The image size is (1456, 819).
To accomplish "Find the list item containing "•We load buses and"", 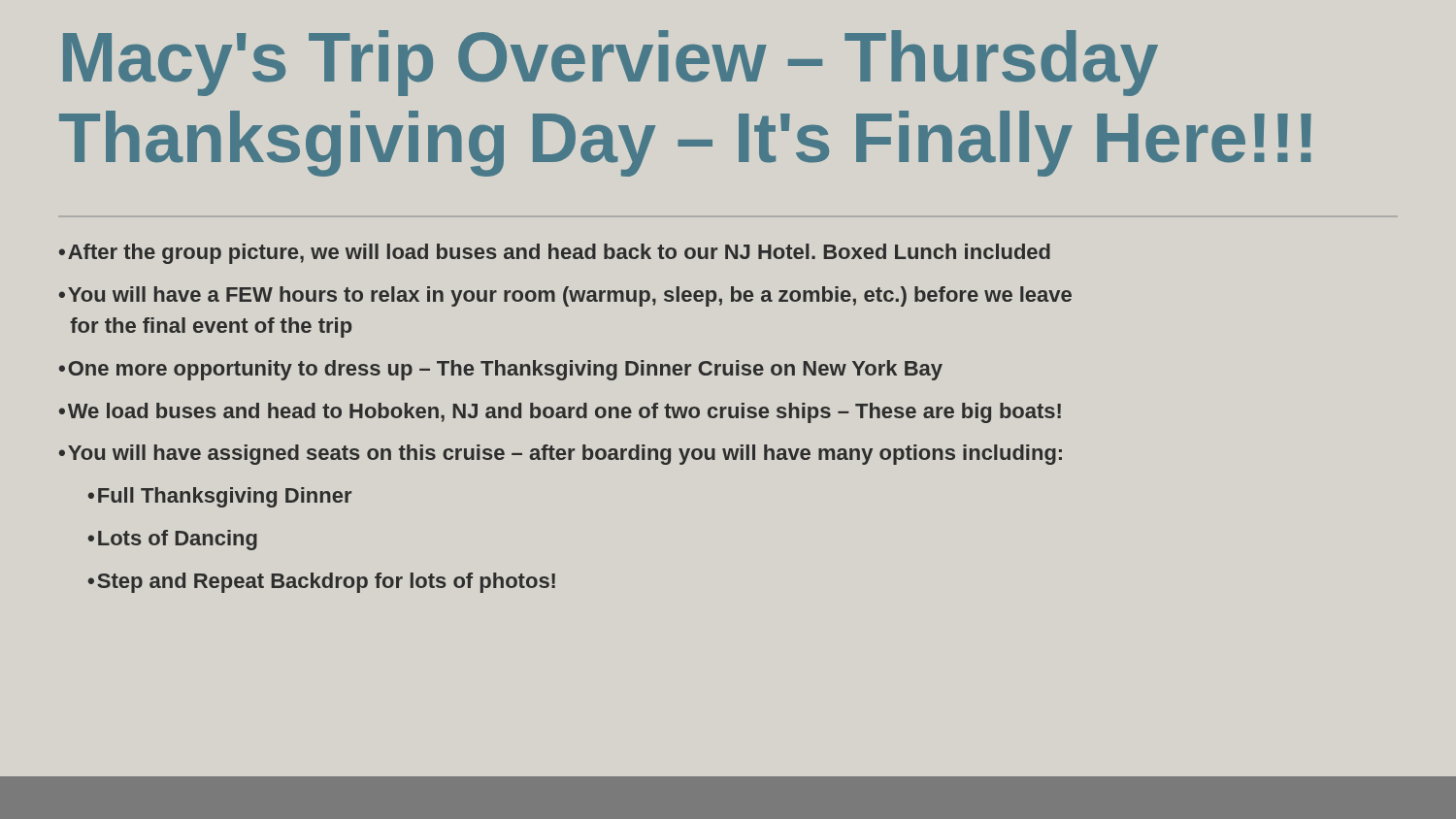I will coord(560,411).
